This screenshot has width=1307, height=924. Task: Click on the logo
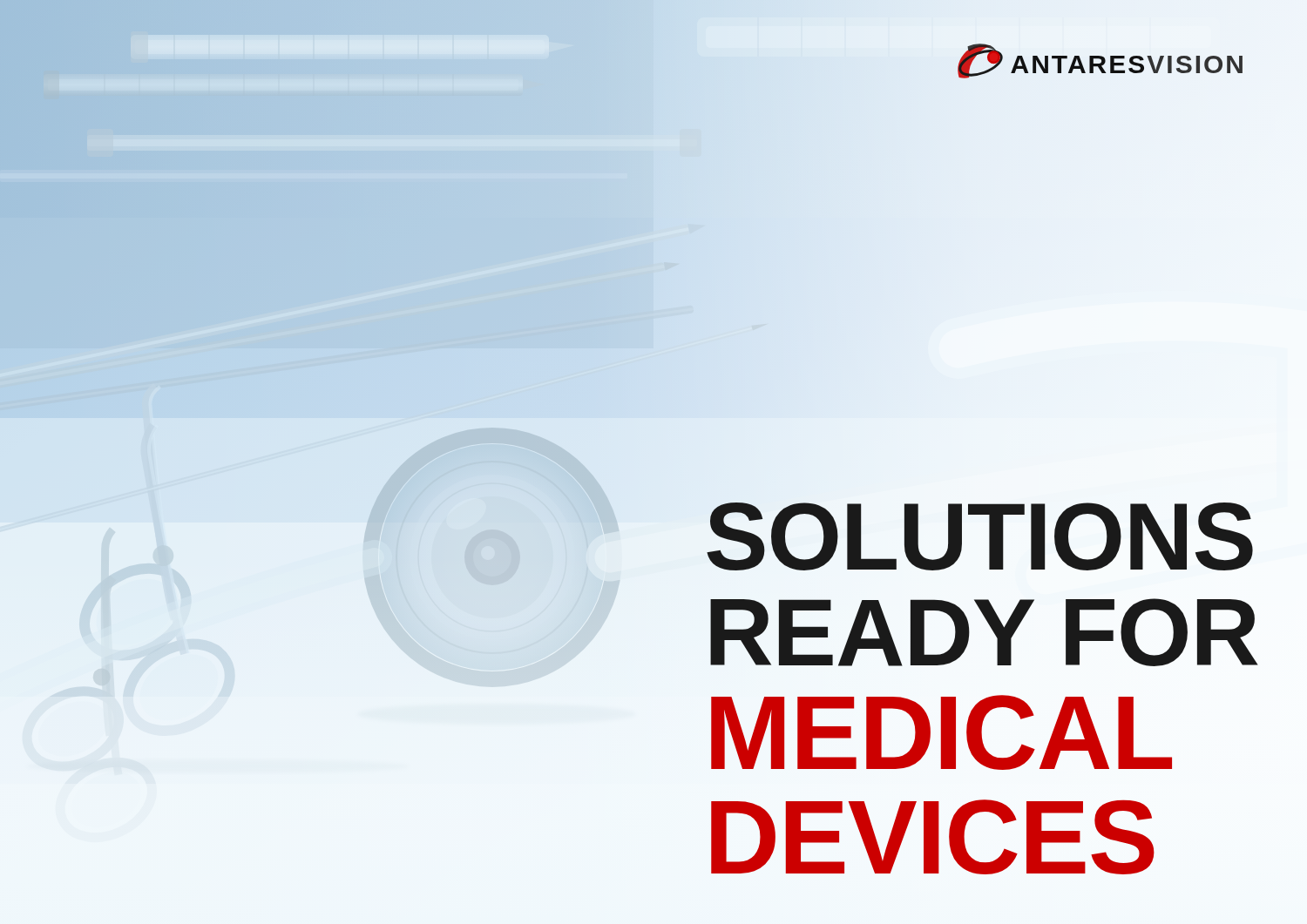click(1099, 64)
